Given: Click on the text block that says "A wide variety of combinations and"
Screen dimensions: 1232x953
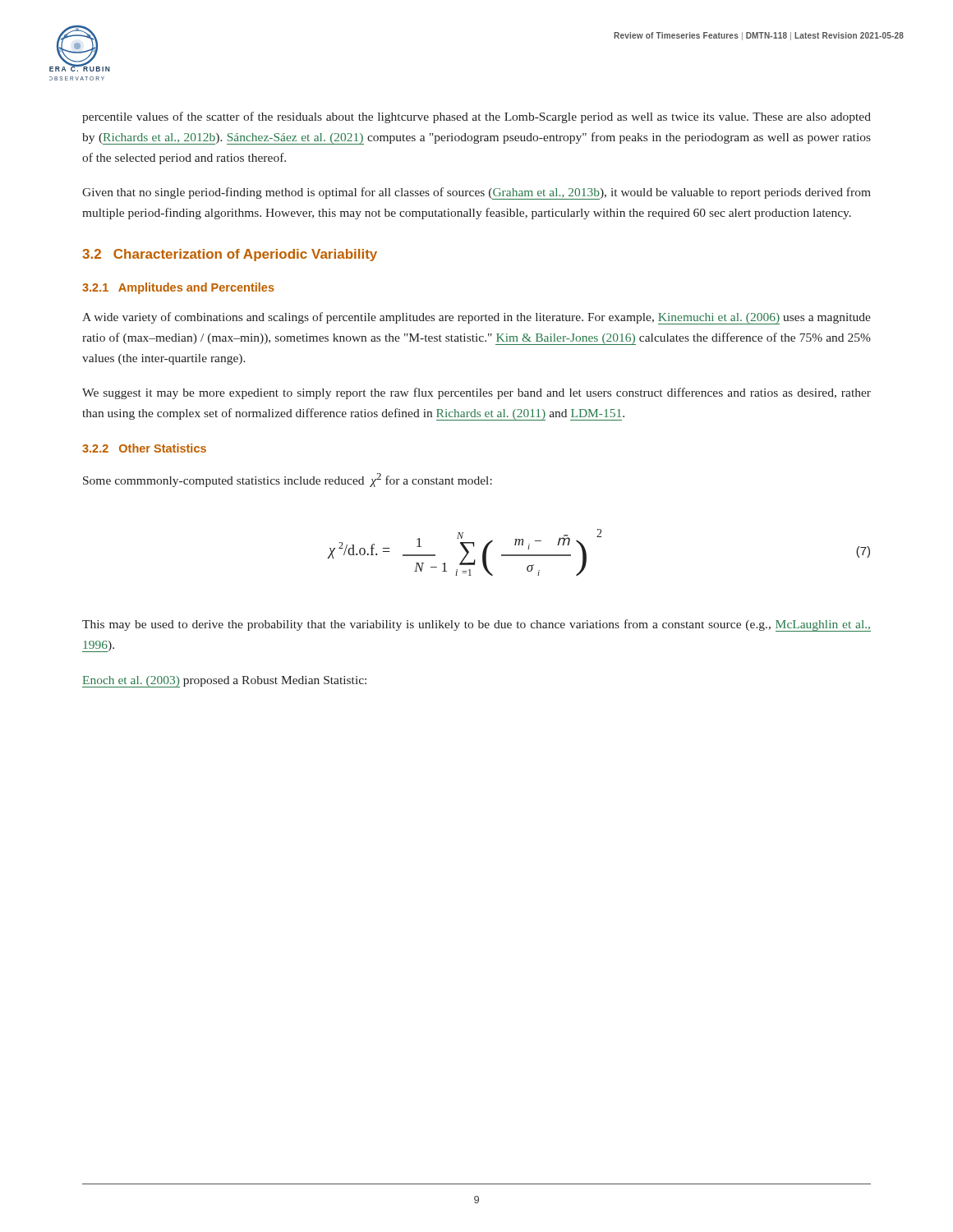Looking at the screenshot, I should point(476,338).
